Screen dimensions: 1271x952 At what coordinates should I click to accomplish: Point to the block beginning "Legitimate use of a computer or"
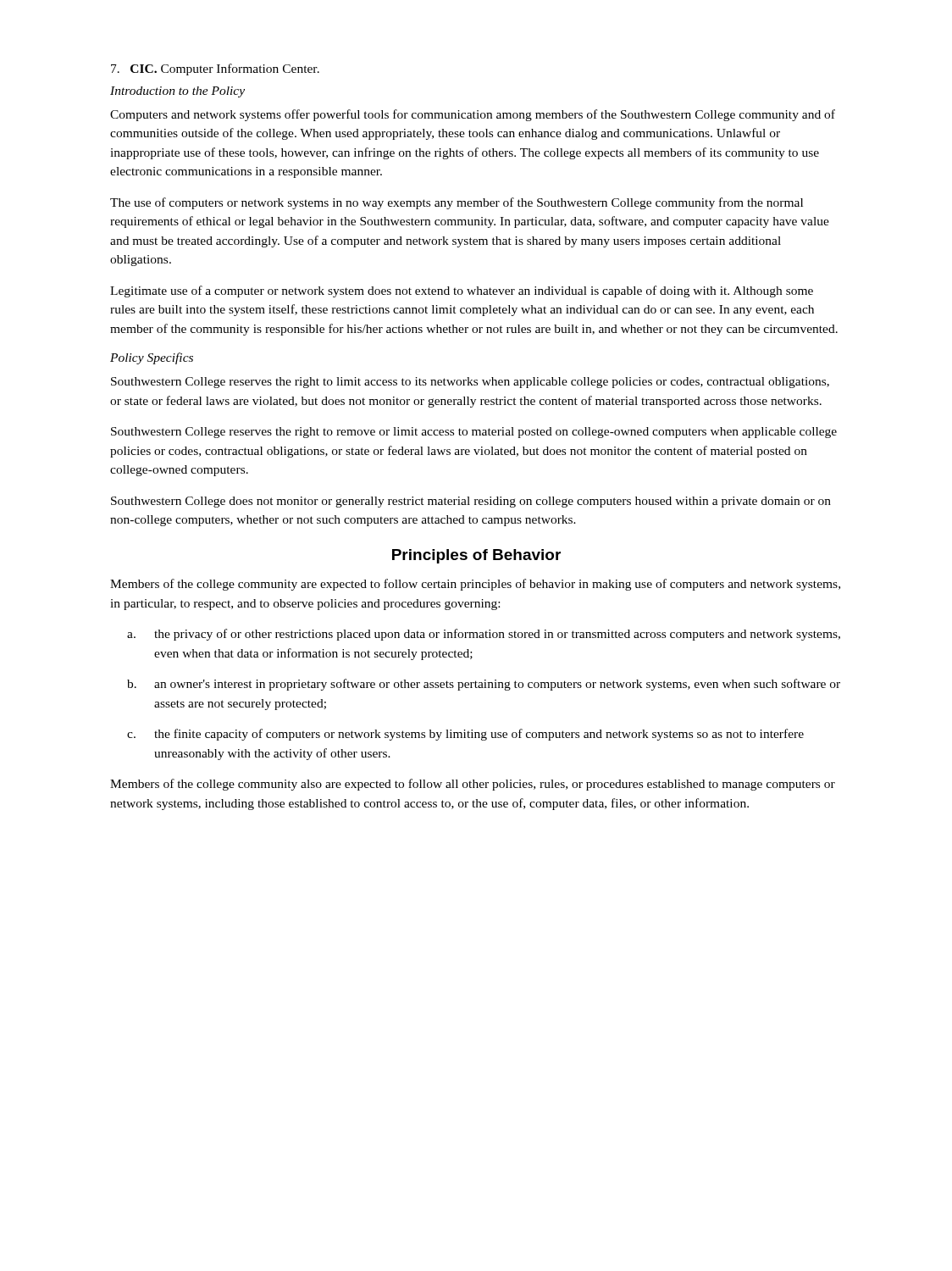[476, 310]
